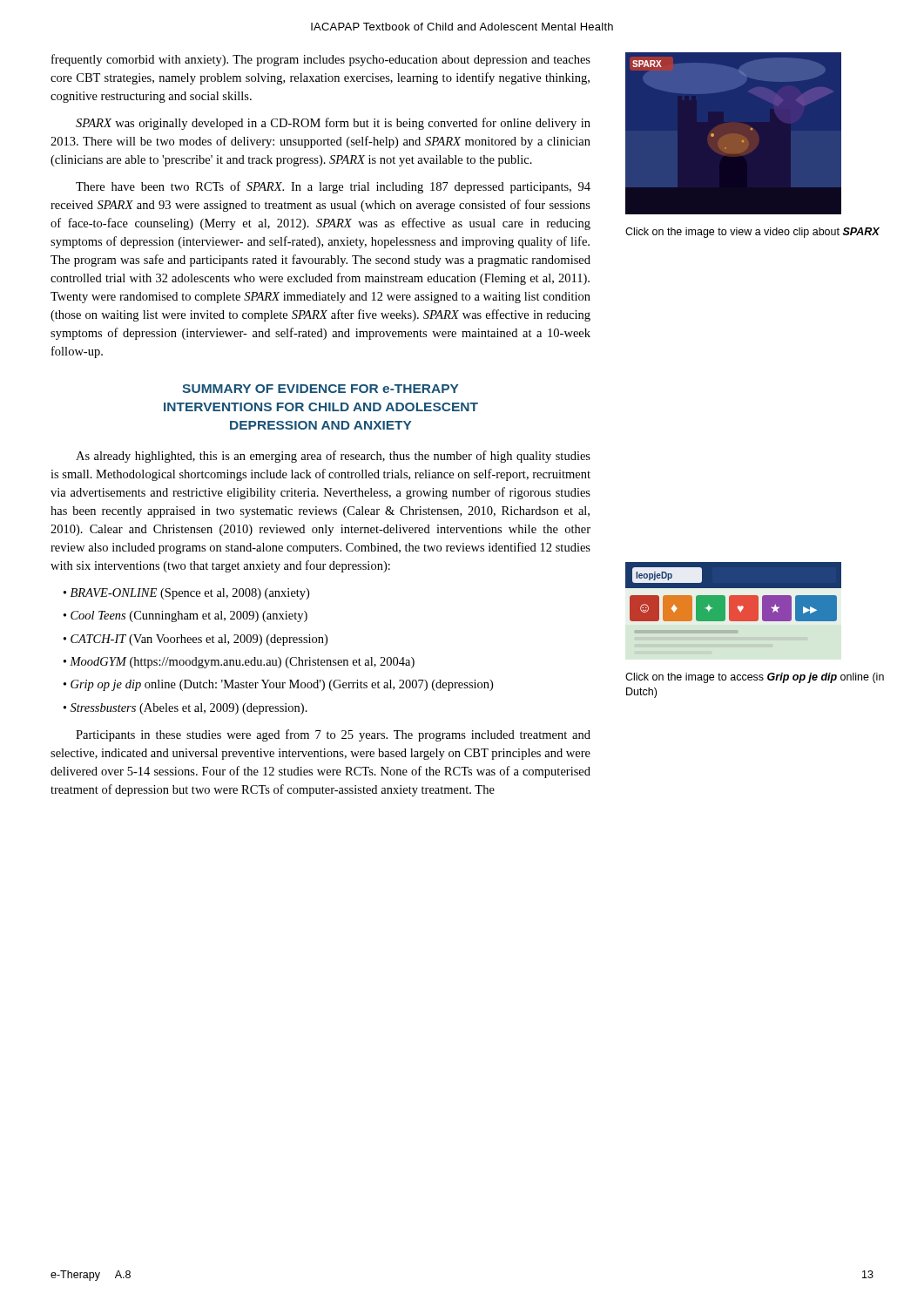924x1307 pixels.
Task: Select the text block that says "SPARX was originally developed"
Action: 320,142
